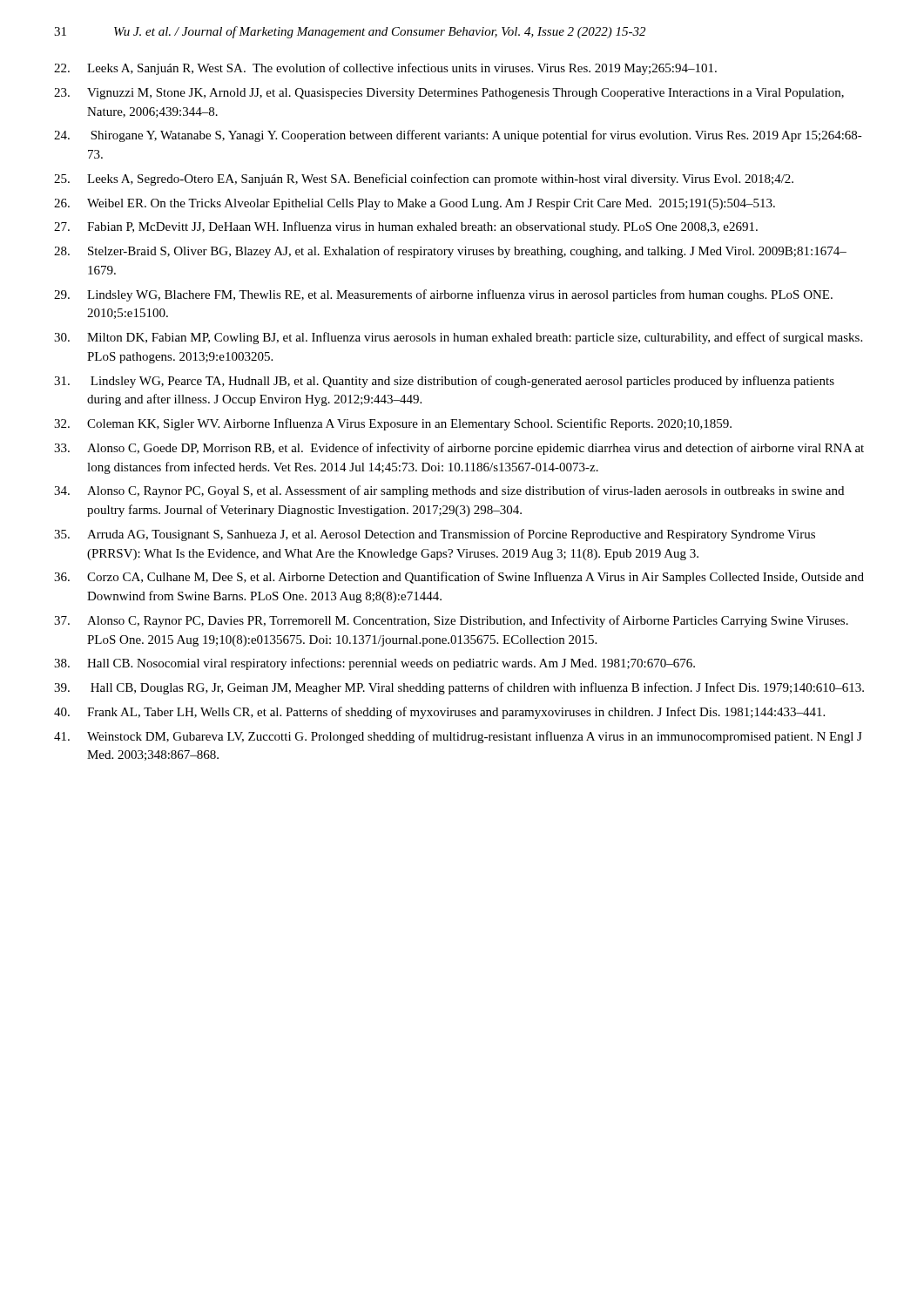924x1307 pixels.
Task: Click on the region starting "38. Hall CB. Nosocomial viral respiratory"
Action: (x=462, y=664)
